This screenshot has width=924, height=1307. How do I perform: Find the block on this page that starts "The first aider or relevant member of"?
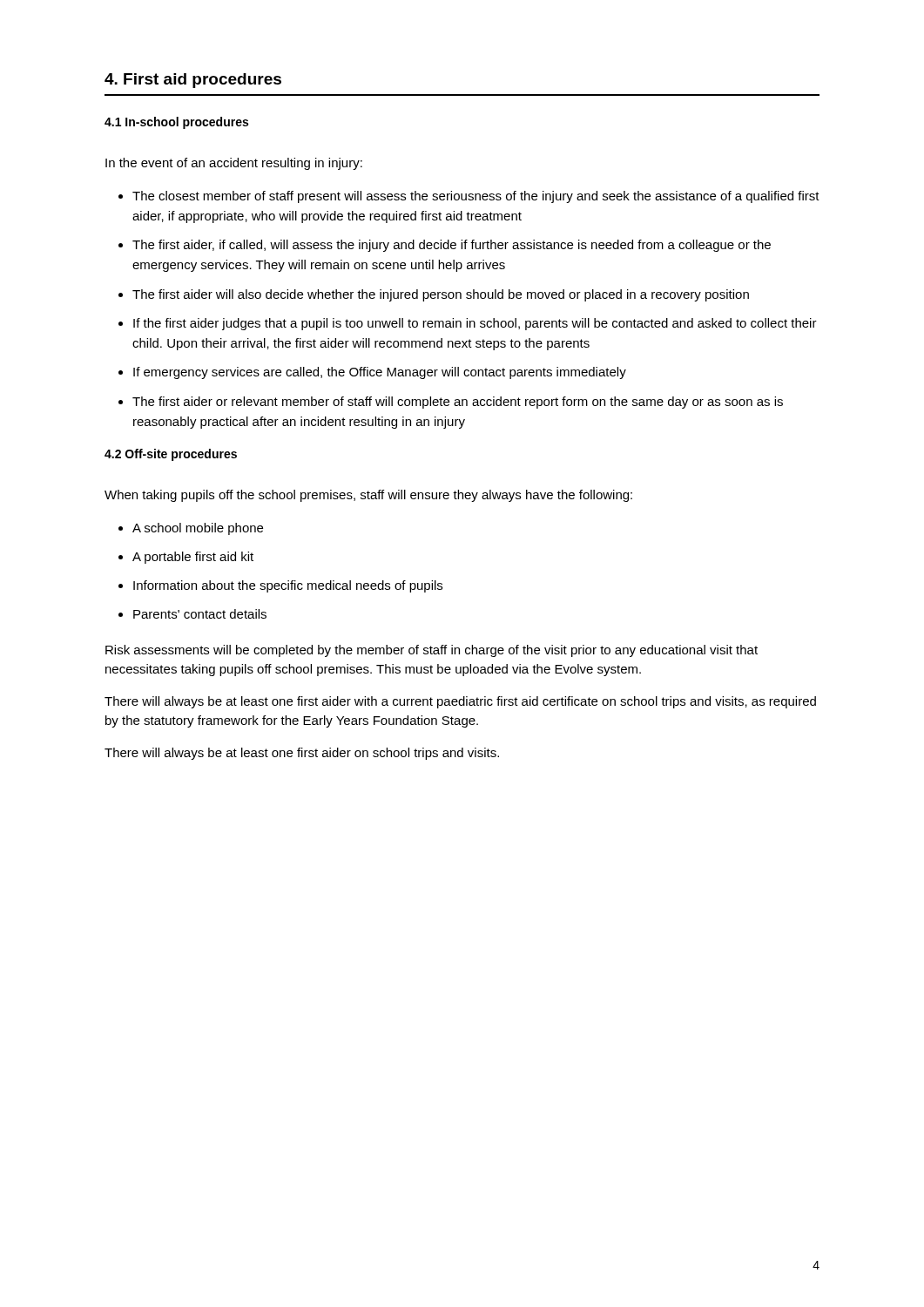tap(476, 411)
